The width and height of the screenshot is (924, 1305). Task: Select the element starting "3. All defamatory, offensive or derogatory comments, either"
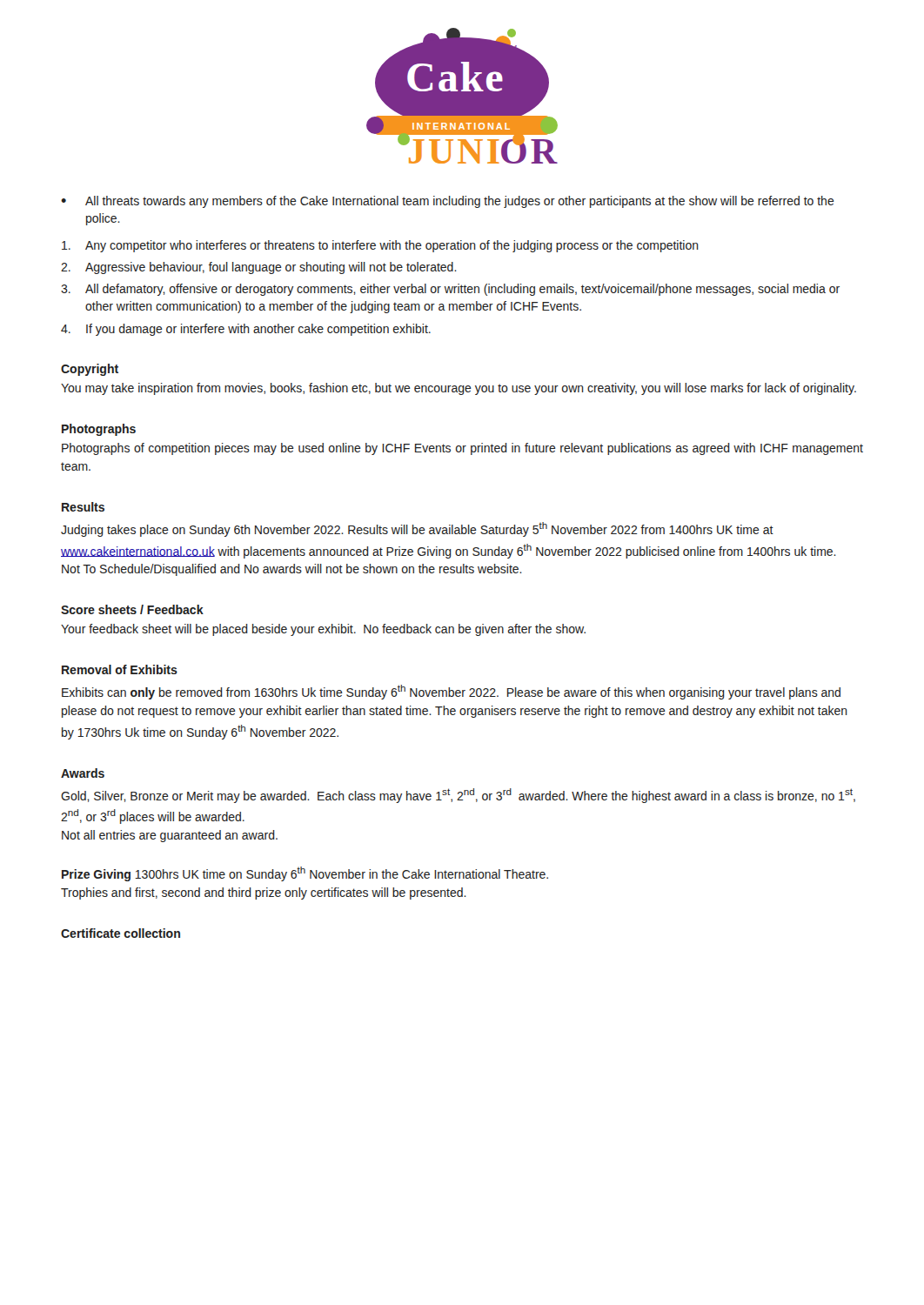click(462, 298)
